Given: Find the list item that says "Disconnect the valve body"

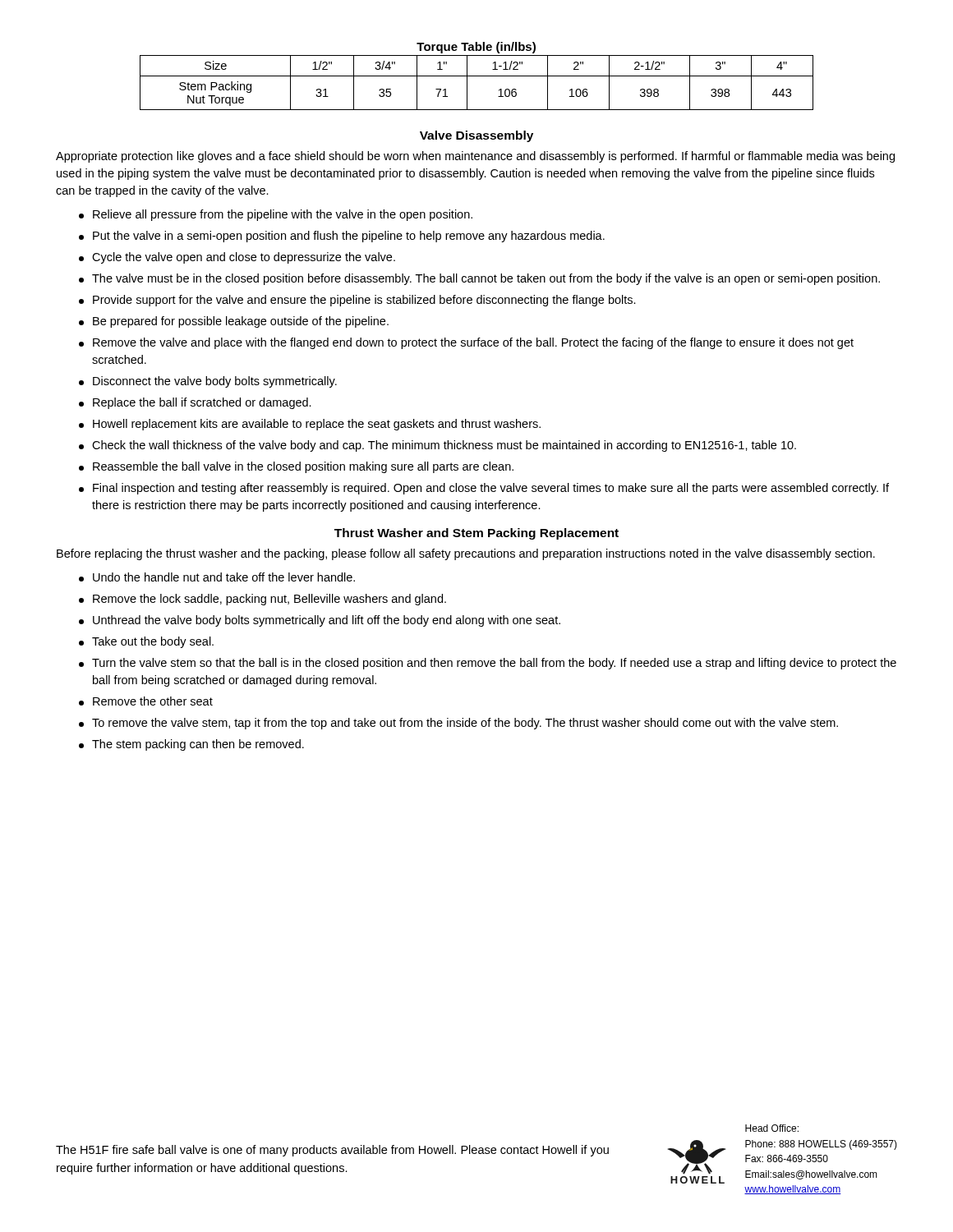Looking at the screenshot, I should click(x=208, y=382).
